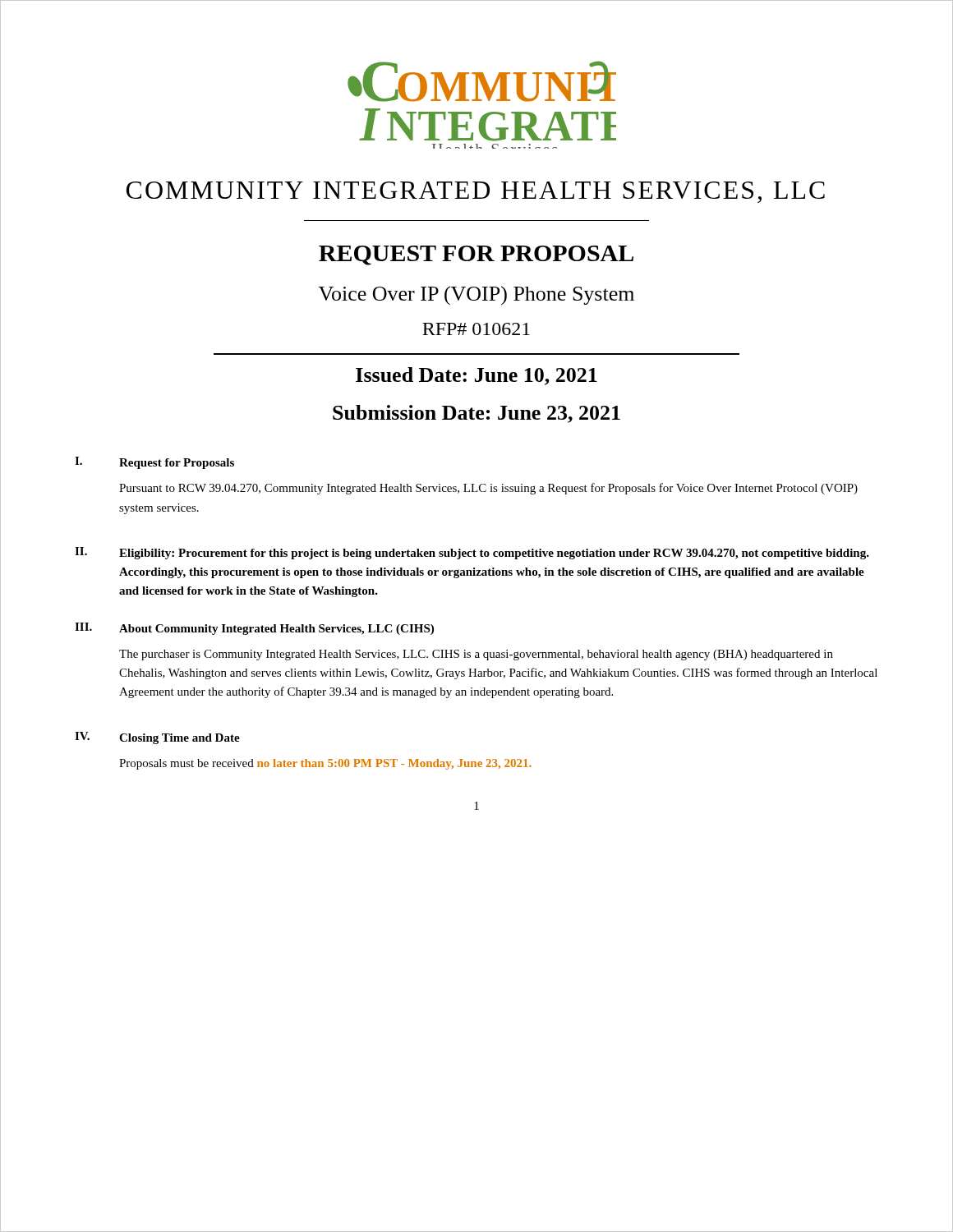Select the region starting "About Community Integrated Health"
Viewport: 953px width, 1232px height.
tap(277, 628)
